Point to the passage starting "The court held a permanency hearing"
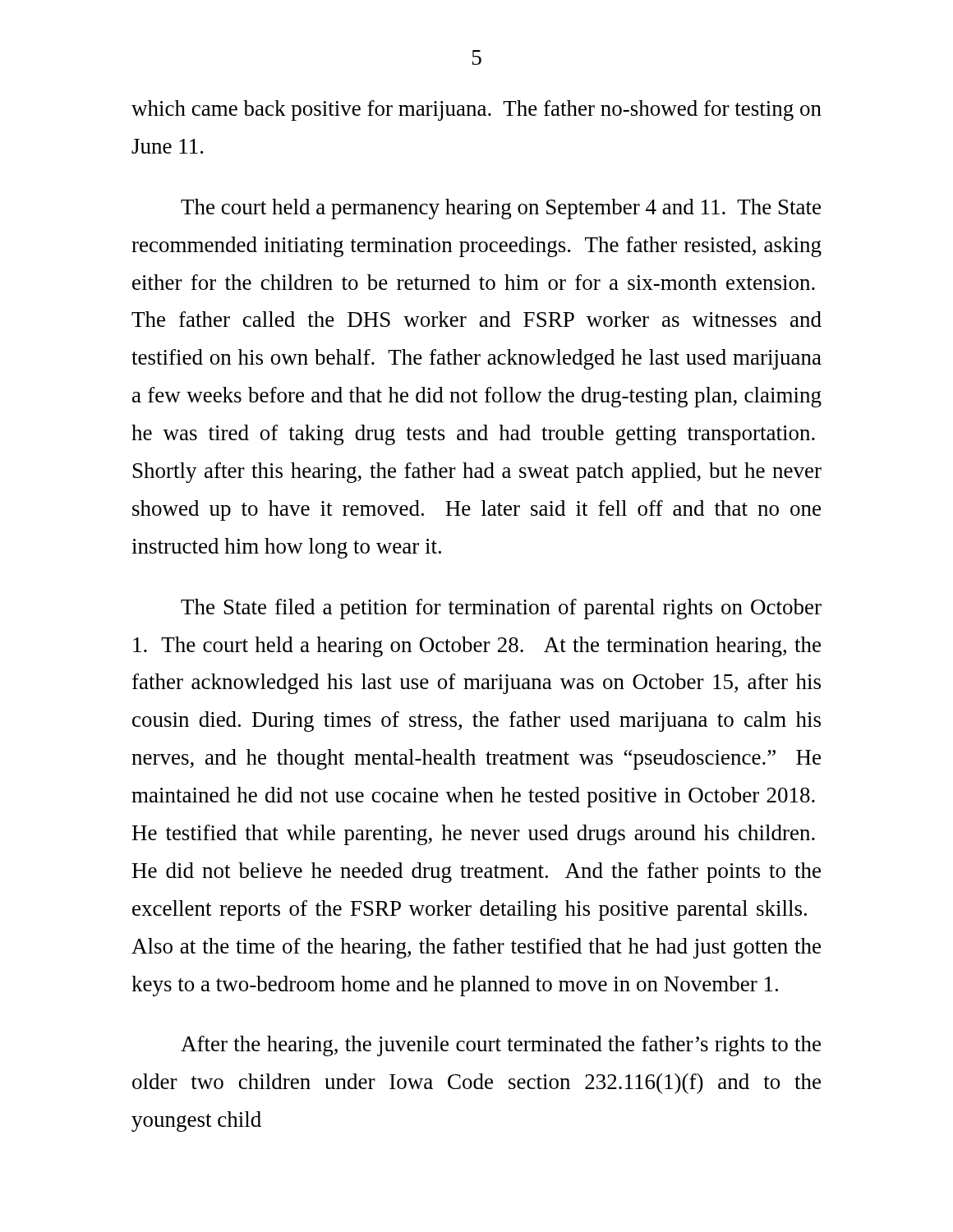Screen dimensions: 1232x953 pyautogui.click(x=476, y=376)
